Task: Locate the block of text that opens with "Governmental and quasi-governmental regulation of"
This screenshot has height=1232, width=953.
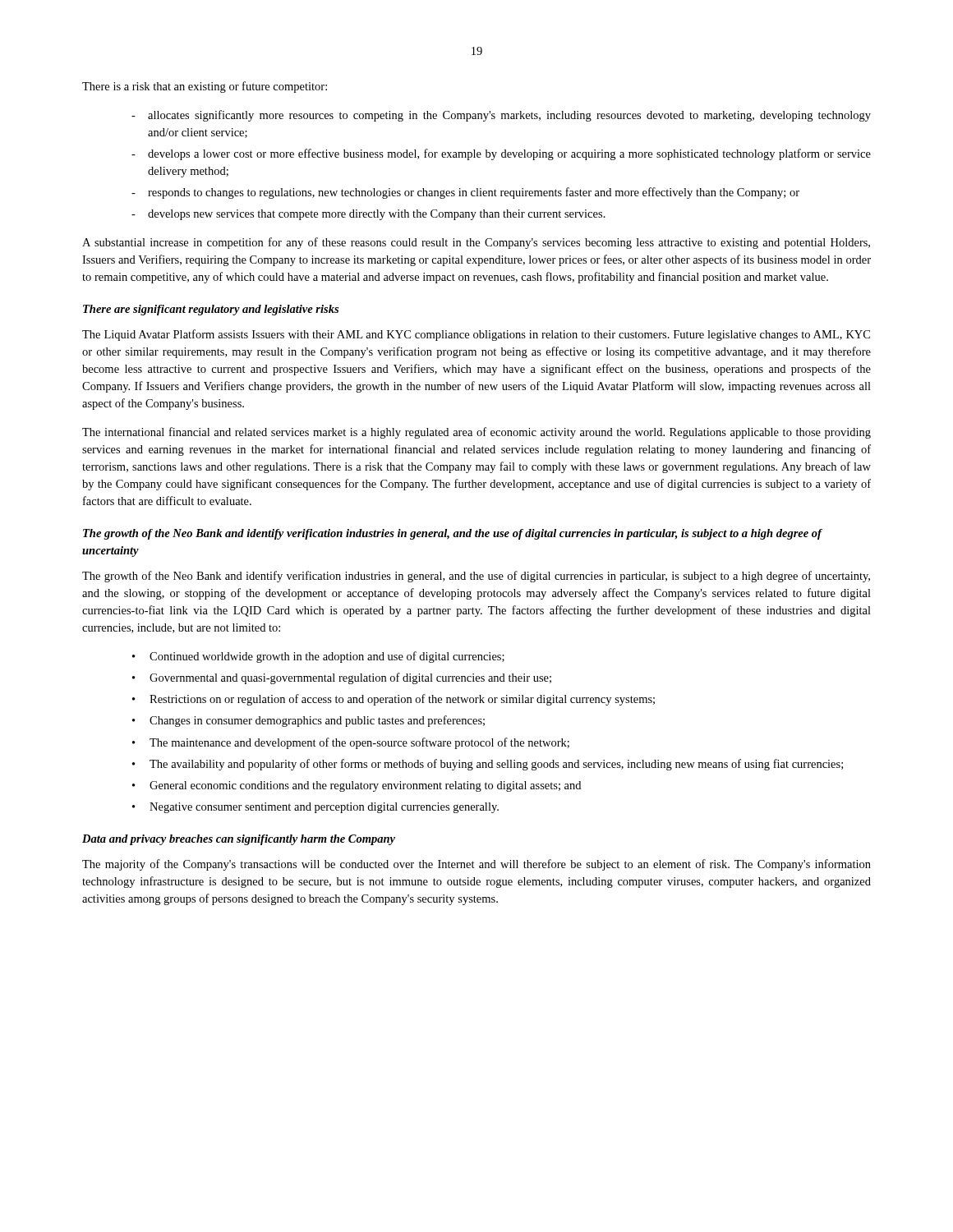Action: [351, 678]
